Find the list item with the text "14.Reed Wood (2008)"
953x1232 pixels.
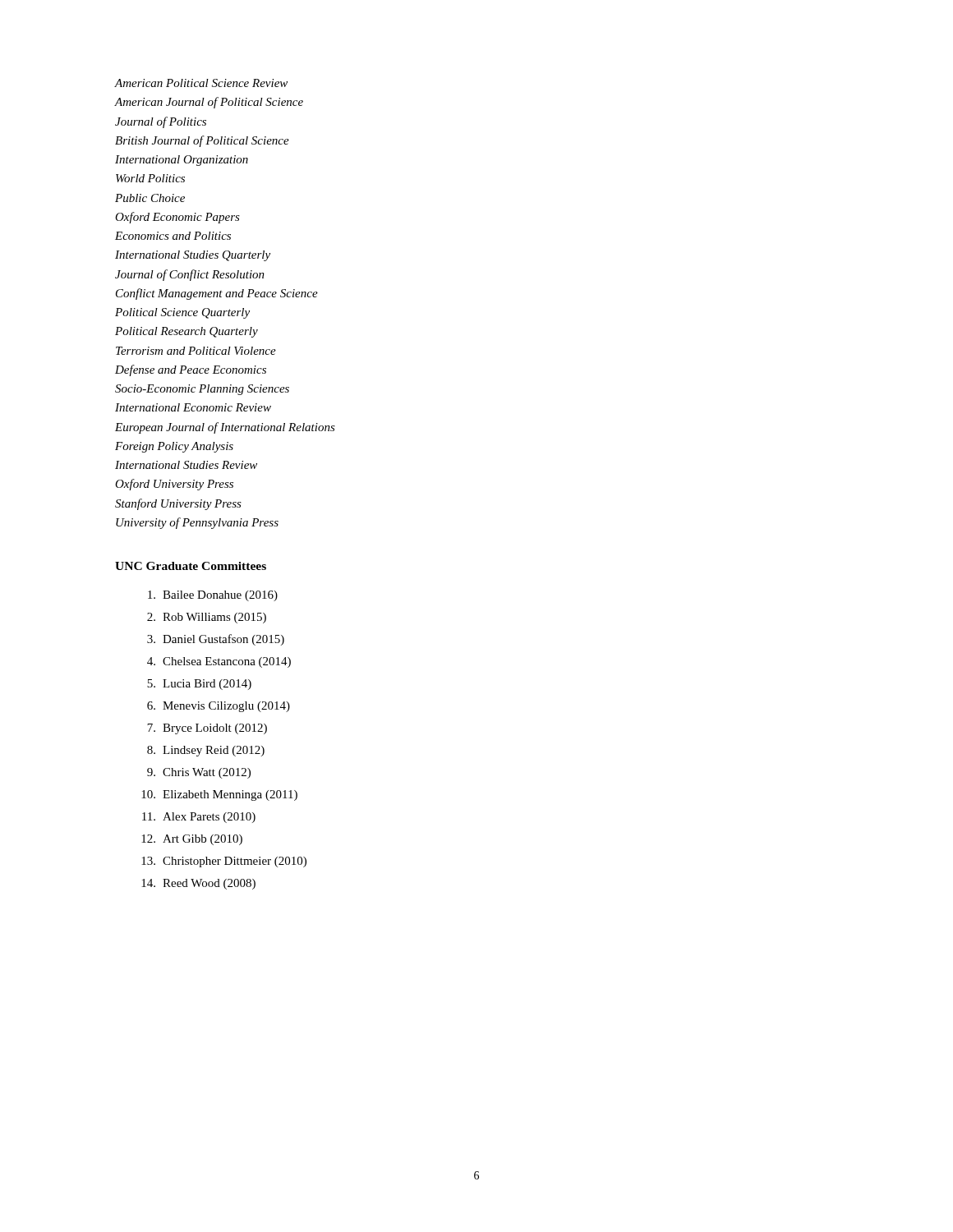click(194, 883)
